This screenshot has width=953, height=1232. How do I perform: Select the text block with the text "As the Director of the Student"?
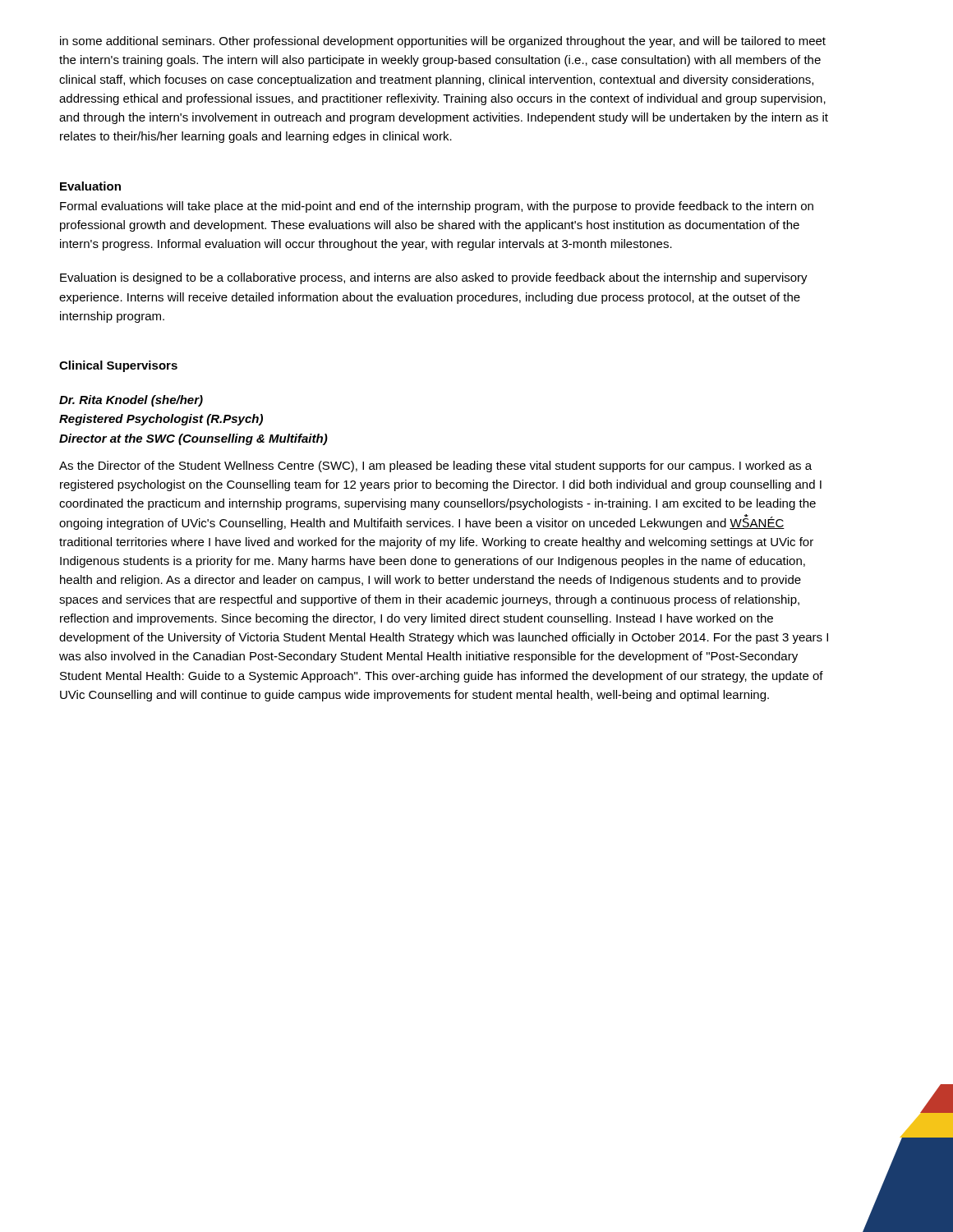[444, 580]
